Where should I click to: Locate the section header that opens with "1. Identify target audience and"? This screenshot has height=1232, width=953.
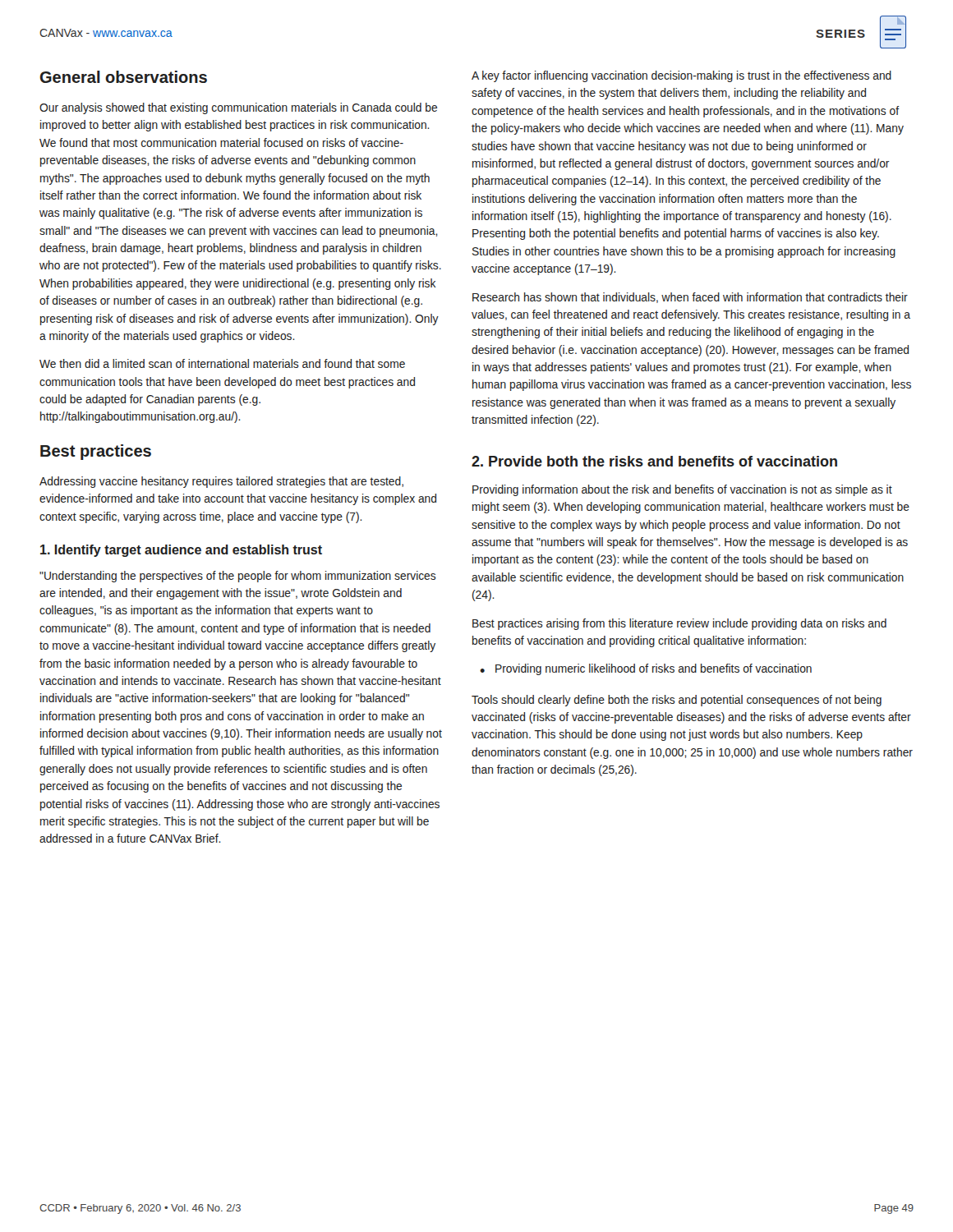241,551
